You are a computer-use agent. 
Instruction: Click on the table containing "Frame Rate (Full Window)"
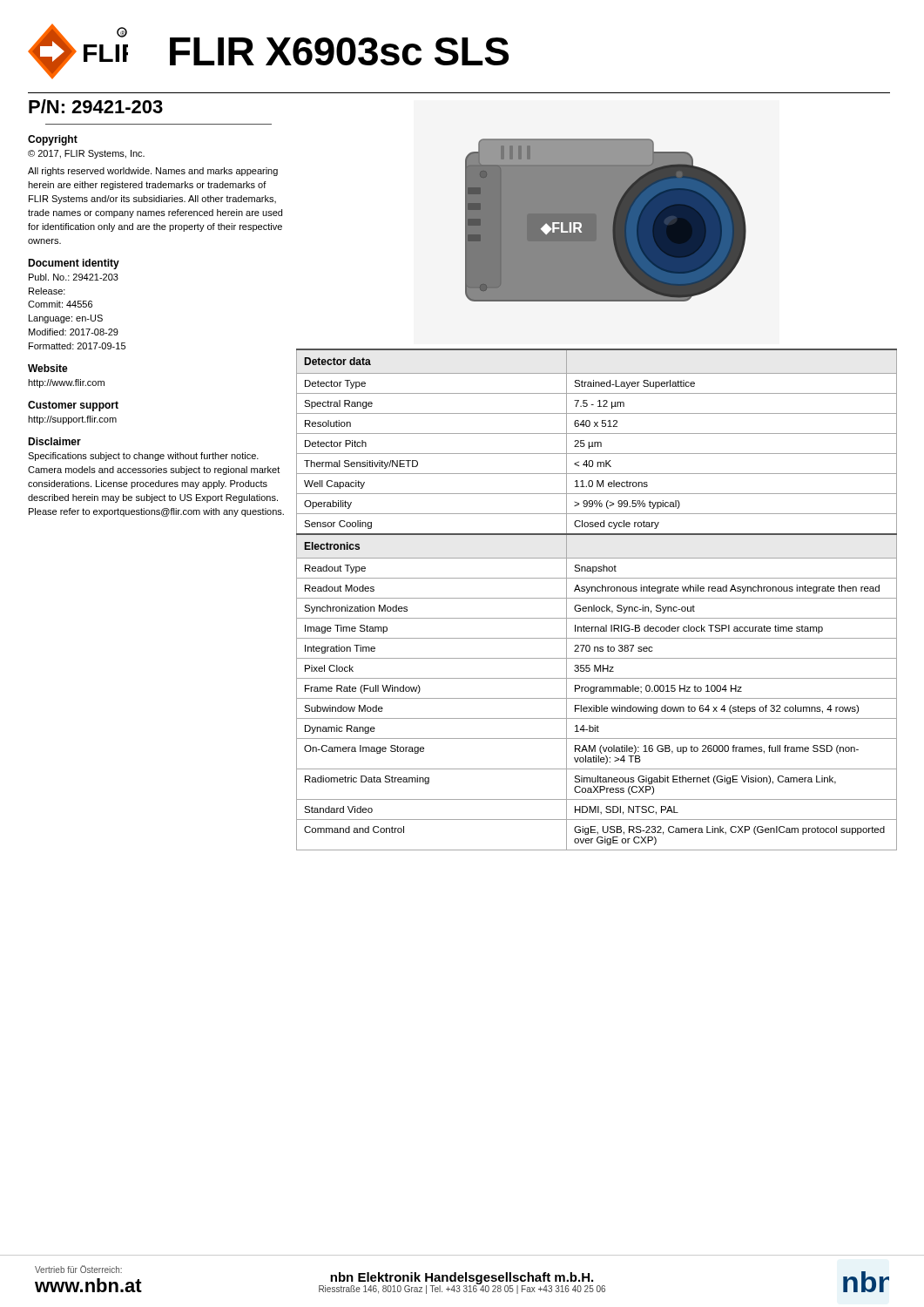point(597,600)
